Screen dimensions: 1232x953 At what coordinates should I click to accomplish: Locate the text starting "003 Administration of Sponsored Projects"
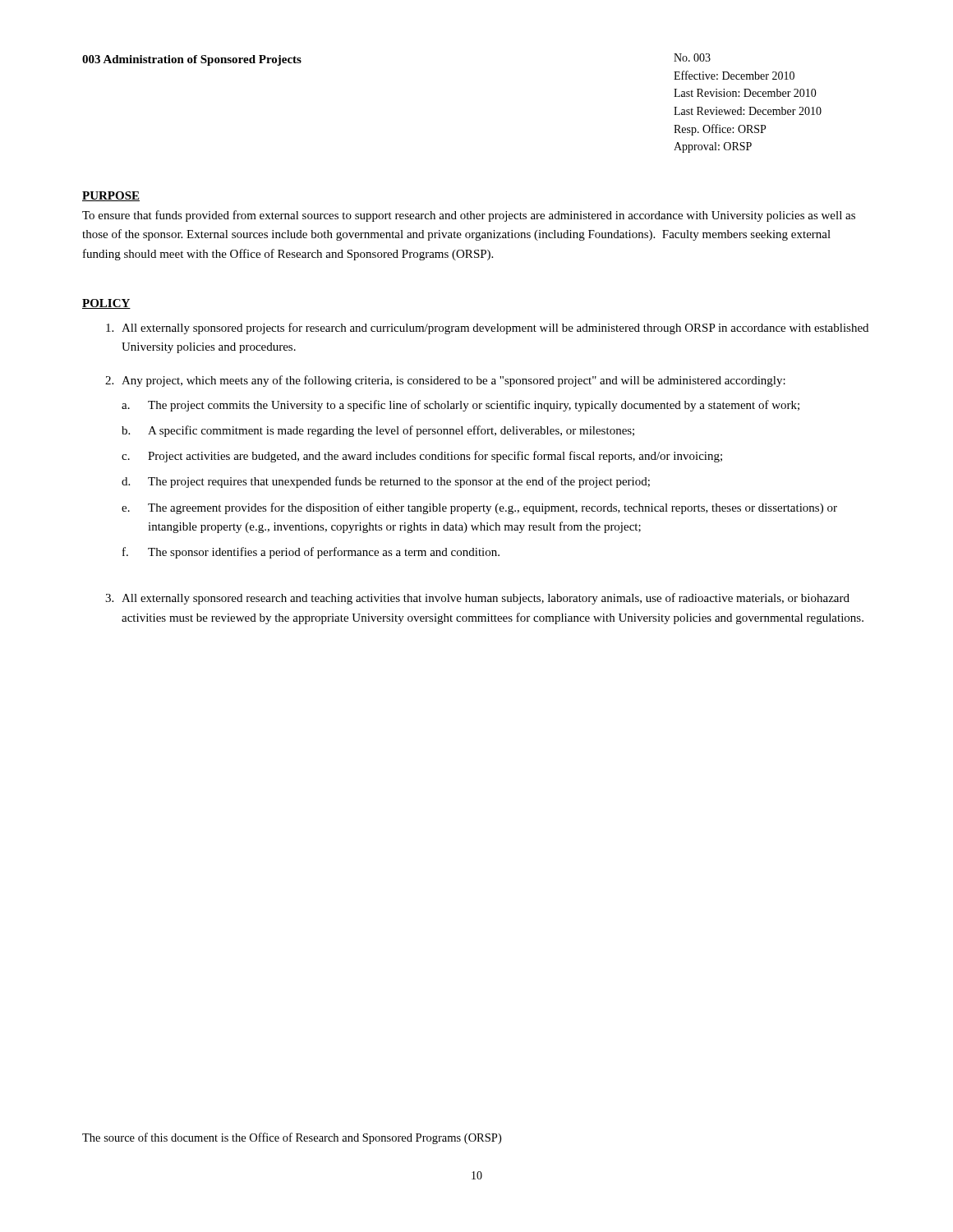click(x=192, y=59)
